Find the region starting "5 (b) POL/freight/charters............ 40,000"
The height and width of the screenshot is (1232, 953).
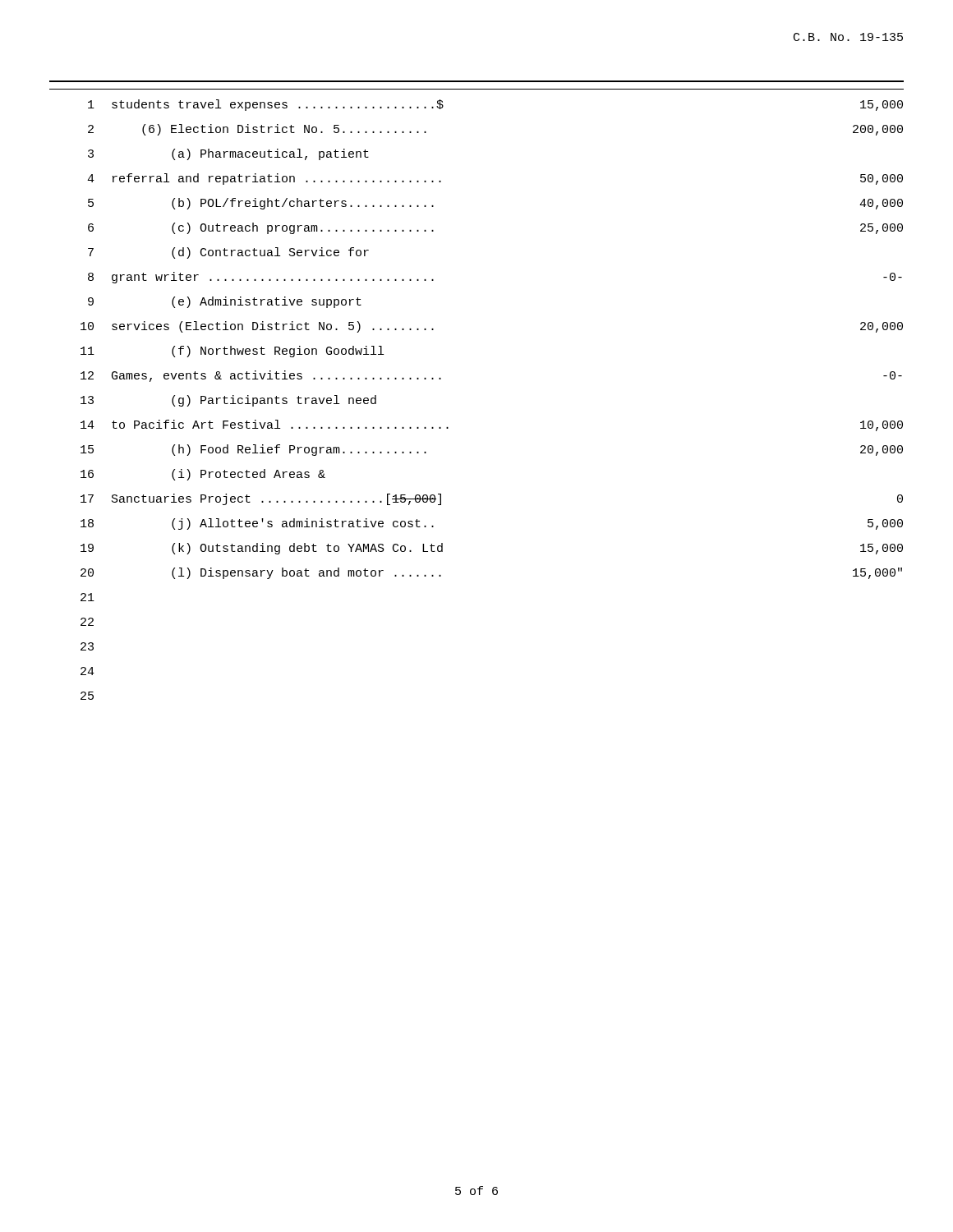tap(91, 202)
